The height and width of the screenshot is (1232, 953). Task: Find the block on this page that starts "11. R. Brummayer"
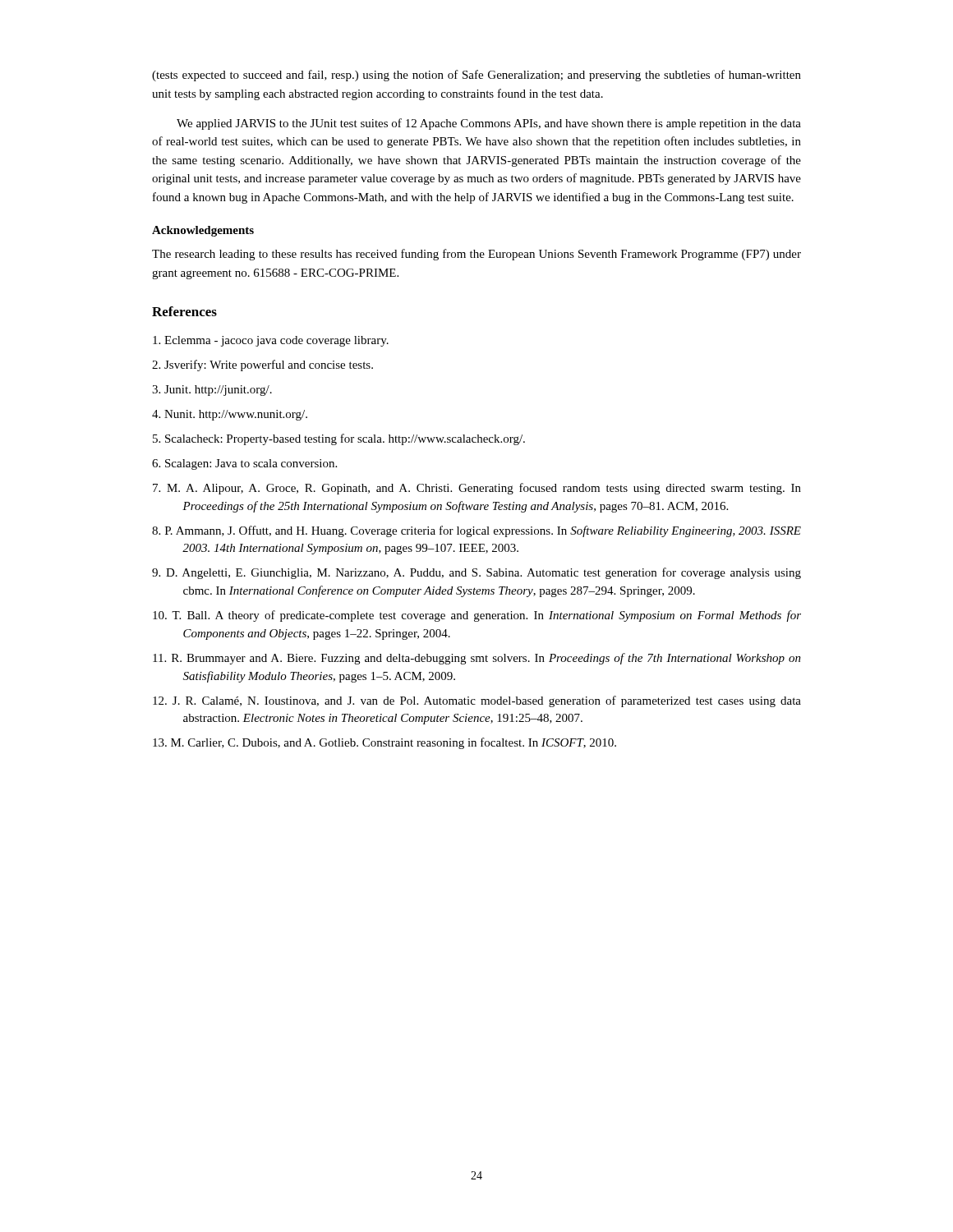point(476,667)
